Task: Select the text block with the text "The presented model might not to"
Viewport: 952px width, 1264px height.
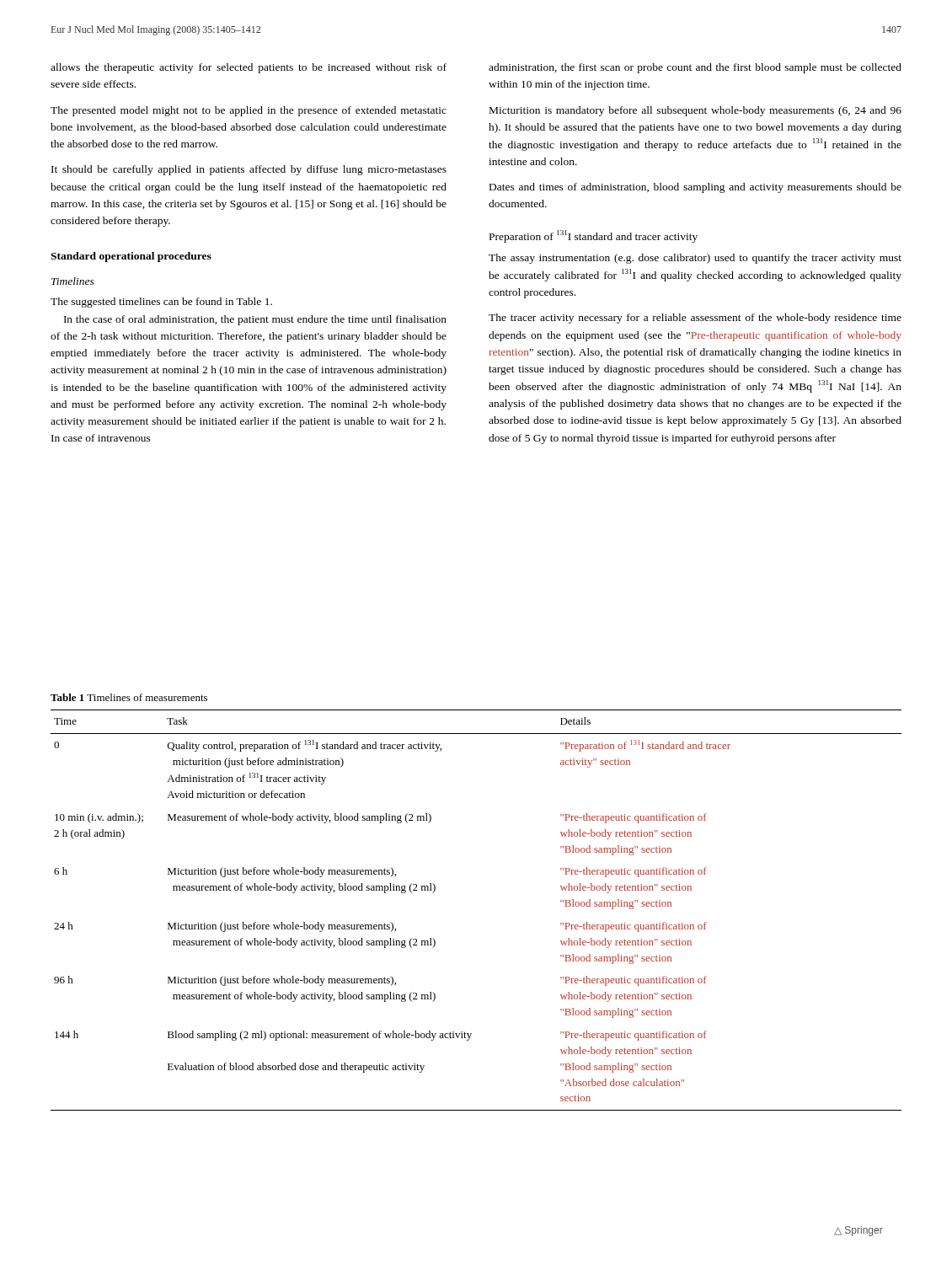Action: [249, 127]
